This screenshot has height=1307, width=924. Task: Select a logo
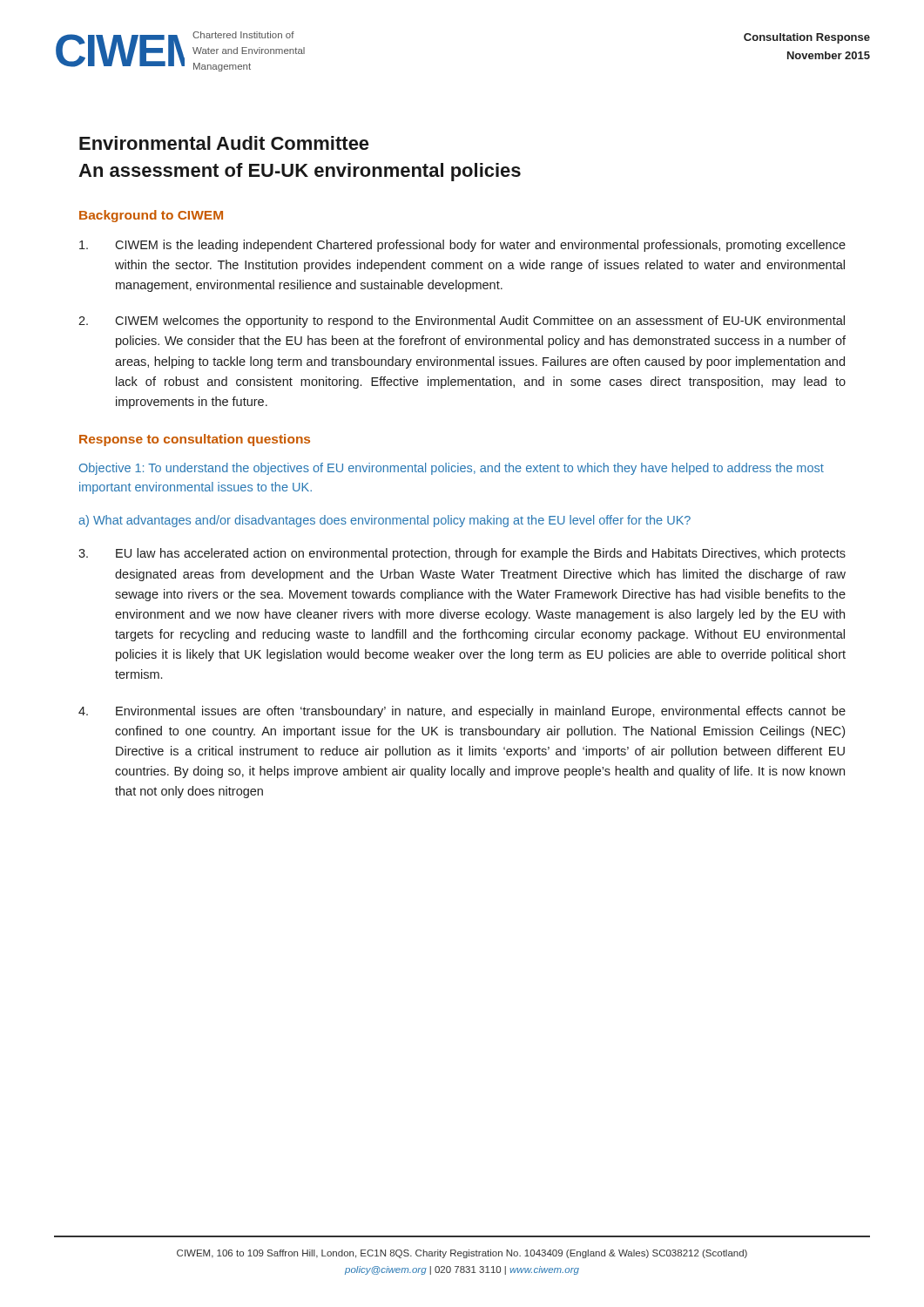(x=180, y=49)
